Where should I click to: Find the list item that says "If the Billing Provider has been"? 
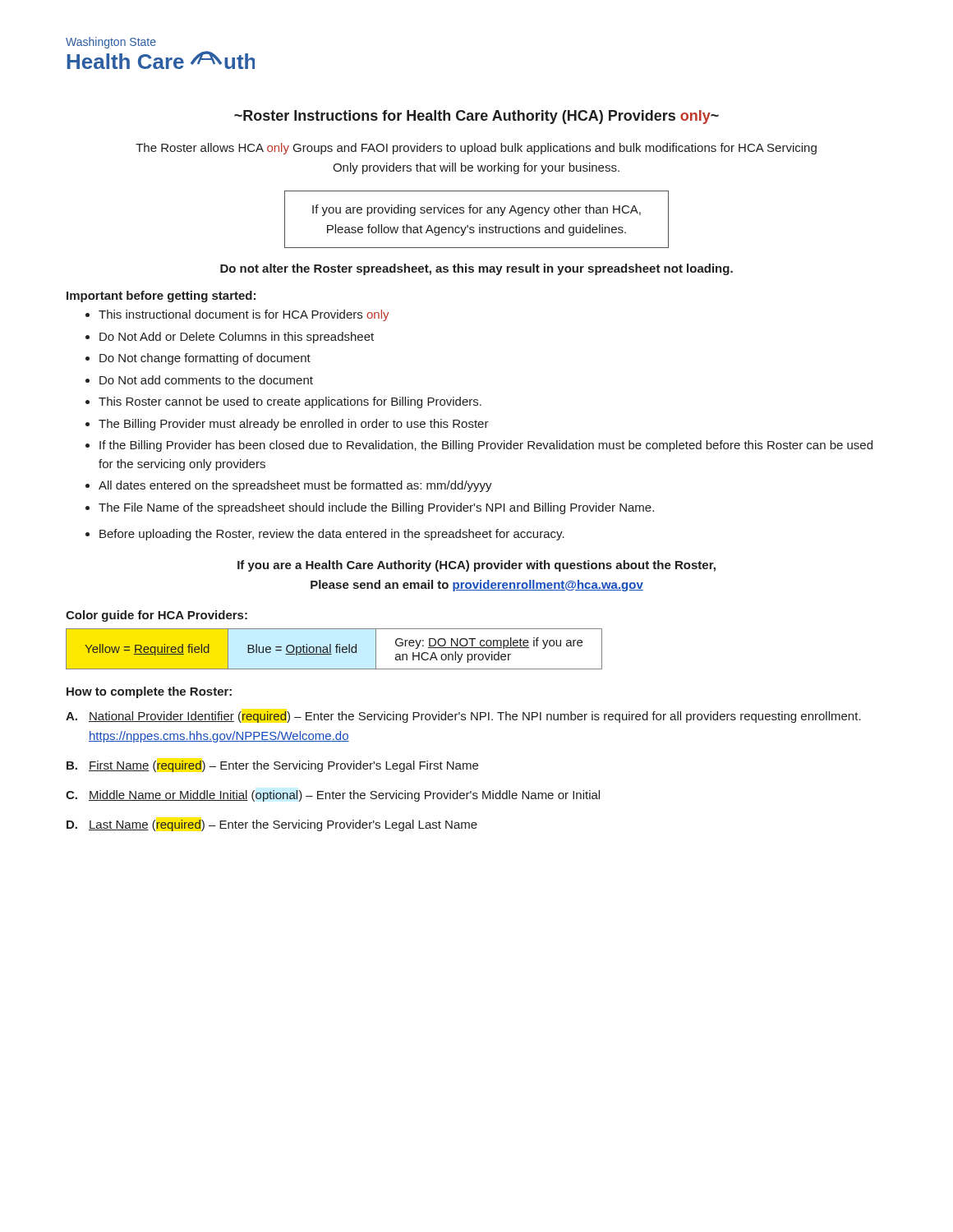(x=486, y=454)
